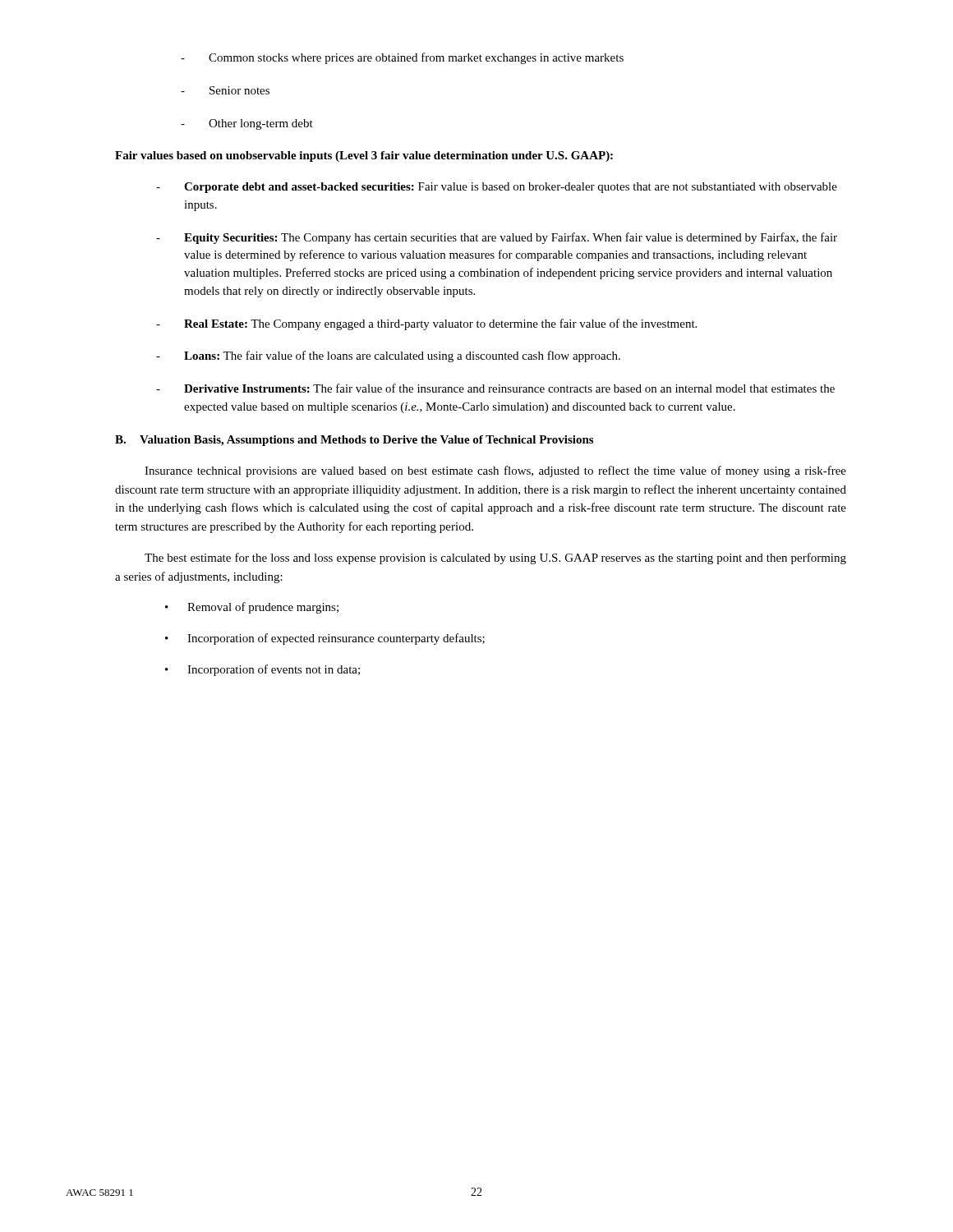Screen dimensions: 1232x953
Task: Locate the block of text that opens with "• Incorporation of expected reinsurance"
Action: point(325,639)
